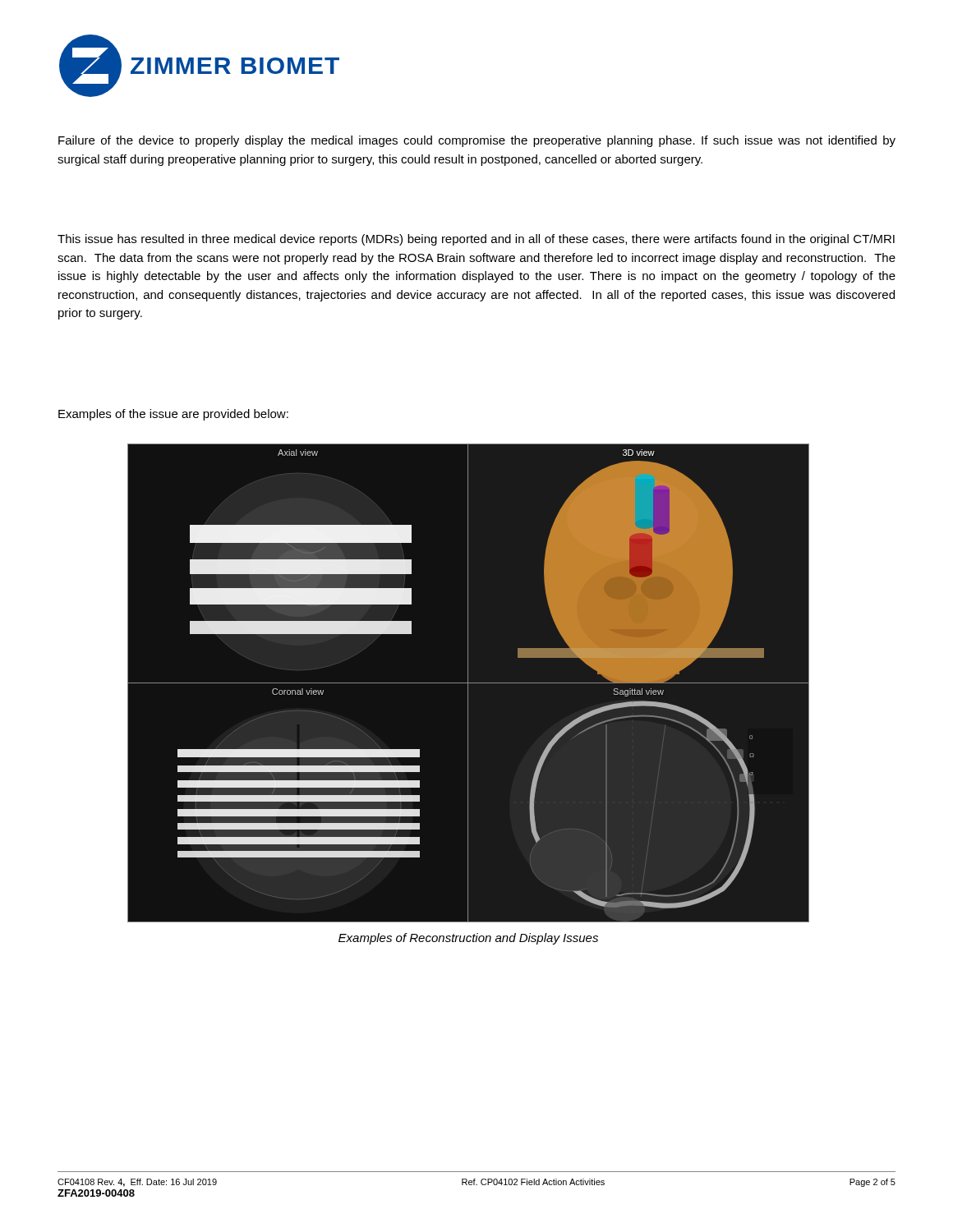Find the photo
This screenshot has width=953, height=1232.
coord(468,694)
